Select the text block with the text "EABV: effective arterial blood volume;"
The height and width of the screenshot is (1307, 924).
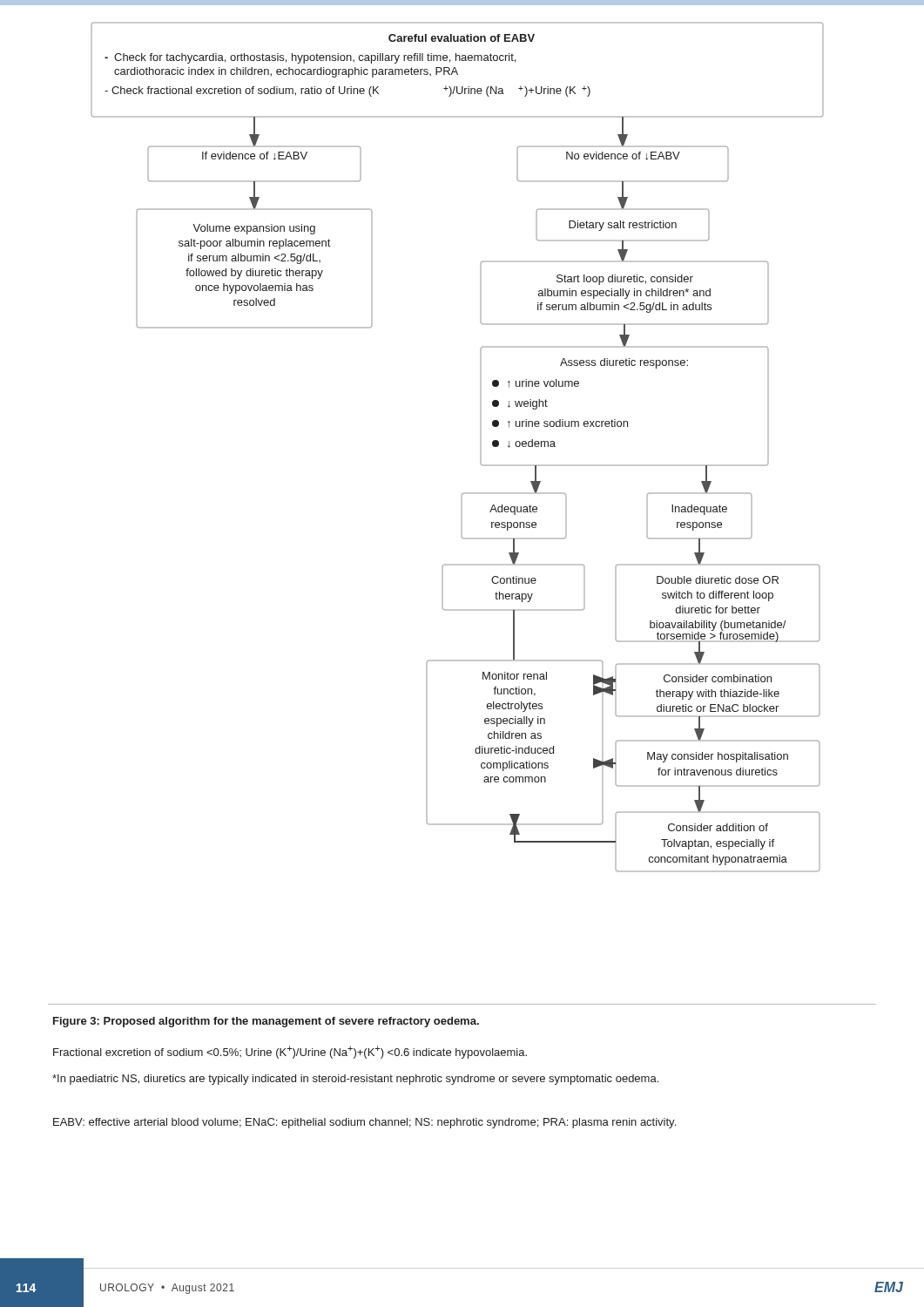pyautogui.click(x=365, y=1122)
